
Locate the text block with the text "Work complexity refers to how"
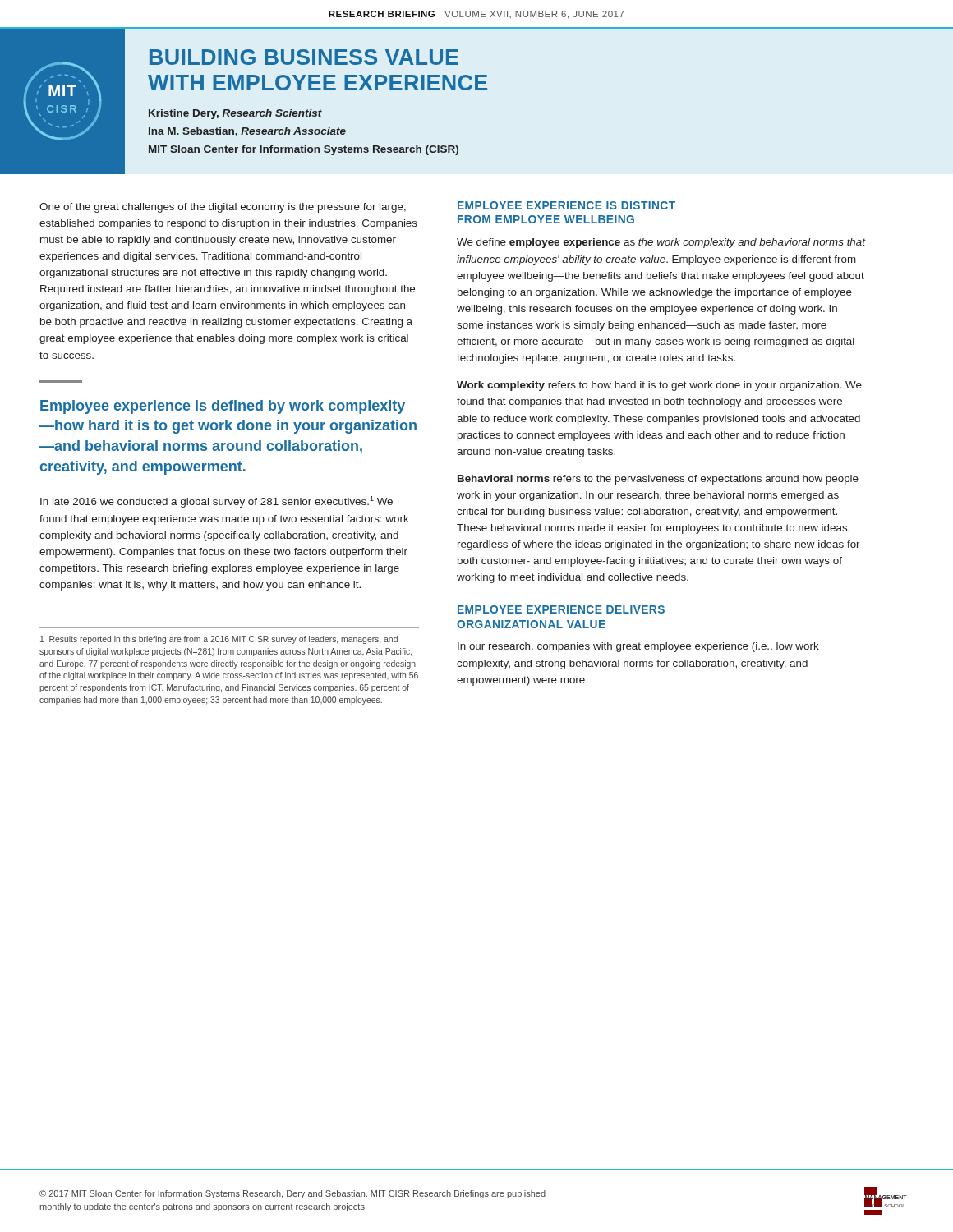pyautogui.click(x=659, y=418)
